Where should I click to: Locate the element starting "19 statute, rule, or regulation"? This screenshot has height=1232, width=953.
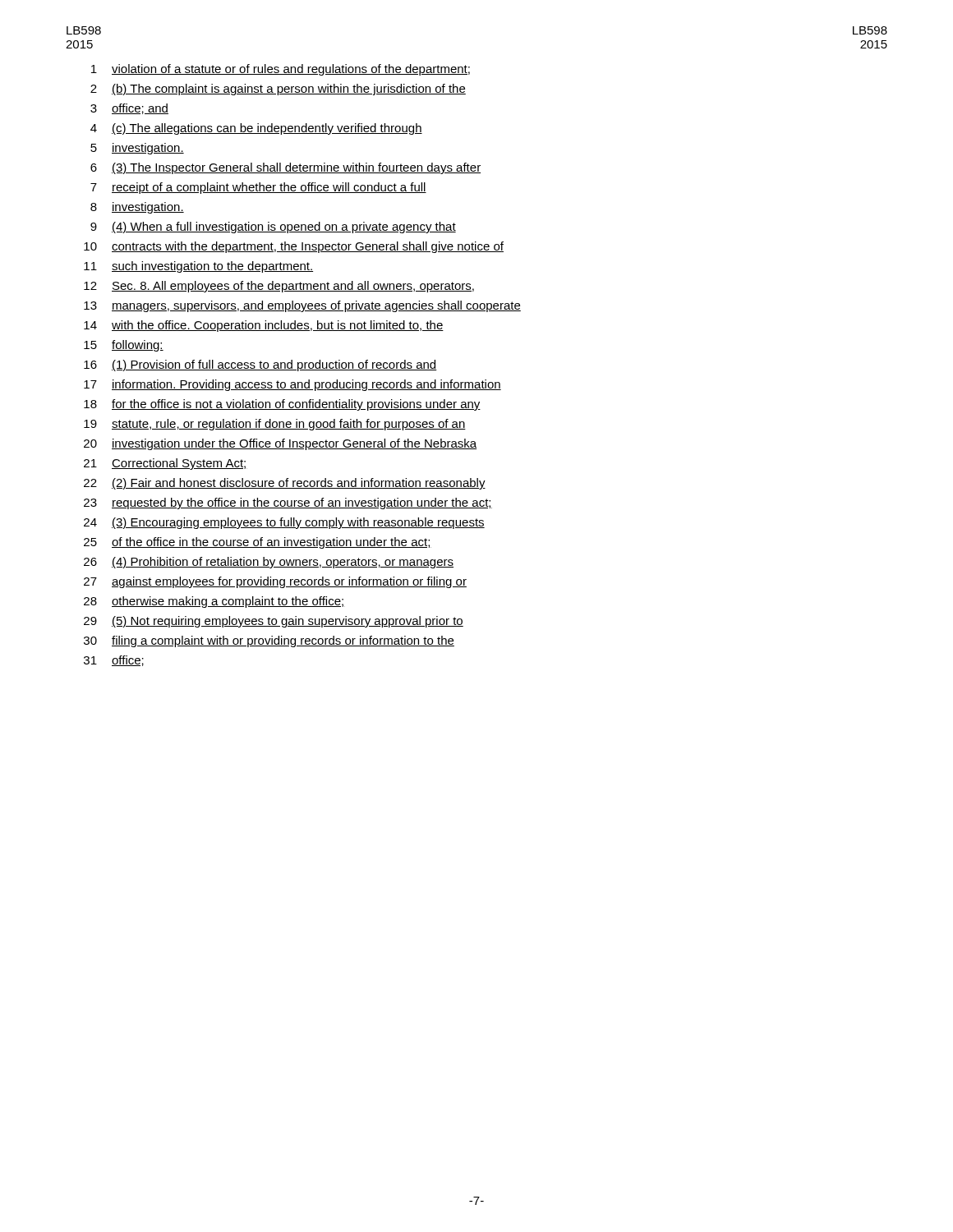pyautogui.click(x=476, y=424)
